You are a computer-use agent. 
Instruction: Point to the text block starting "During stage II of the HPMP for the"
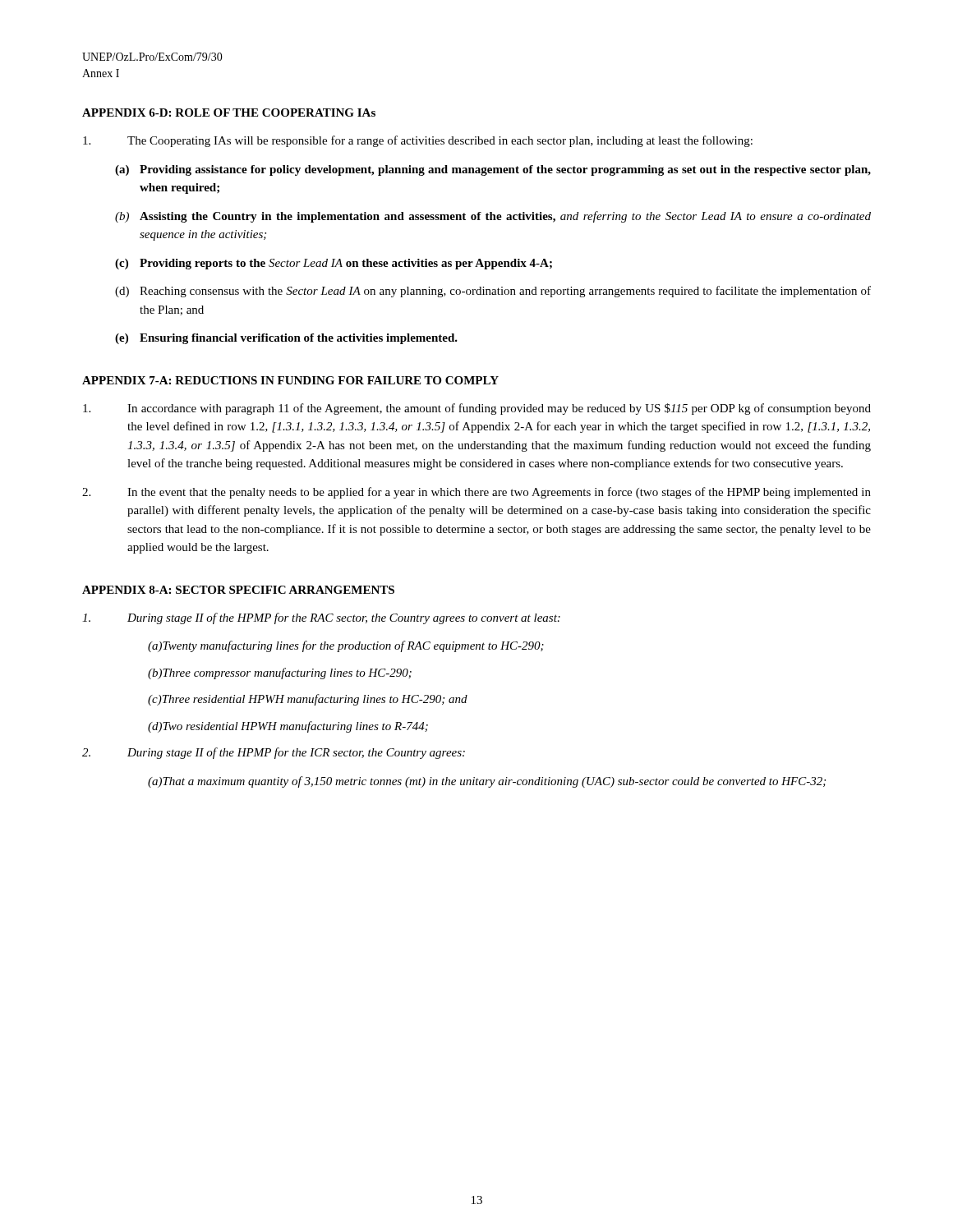click(476, 618)
